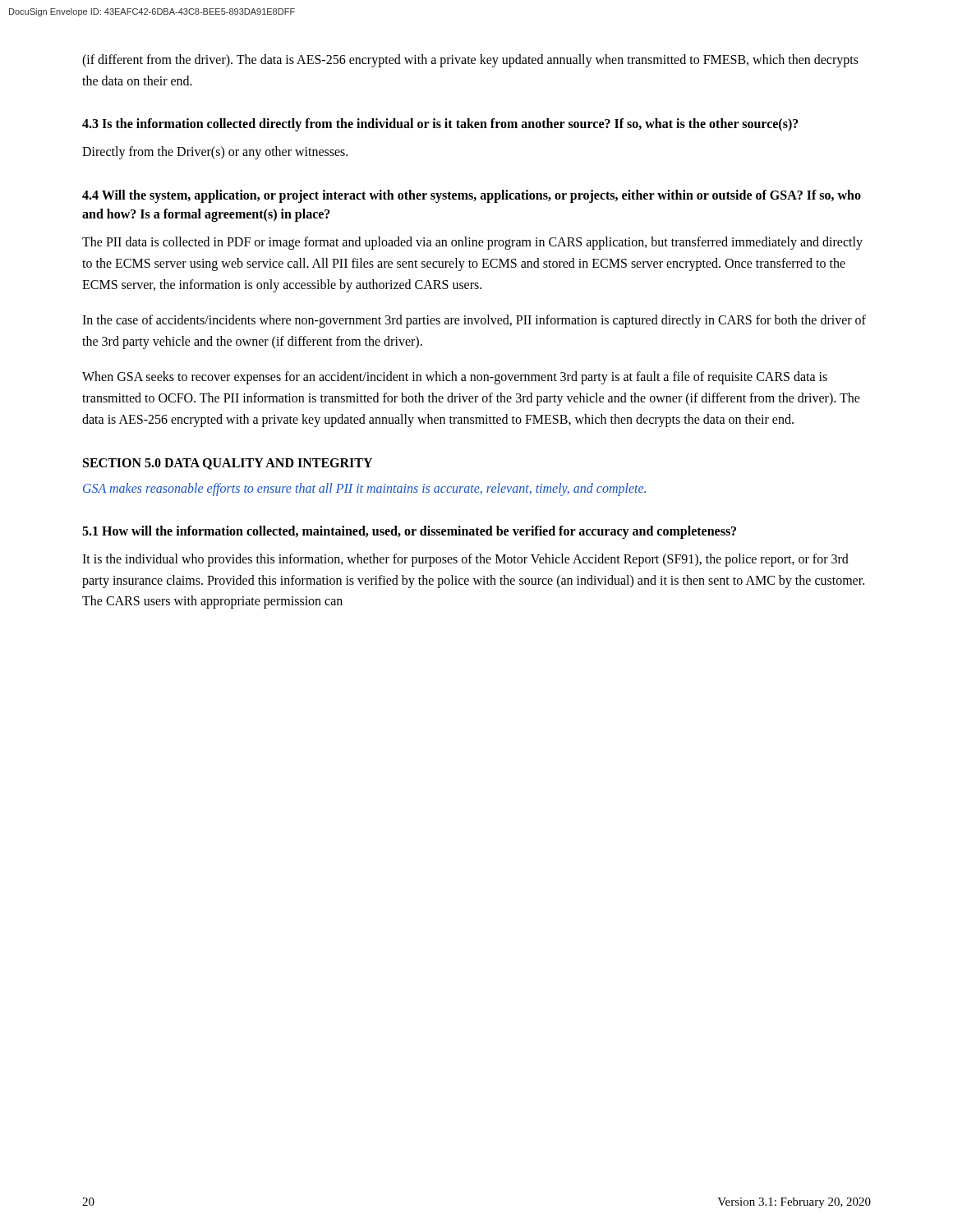Navigate to the region starting "5.1 How will the information"
Screen dimensions: 1232x953
click(x=410, y=531)
